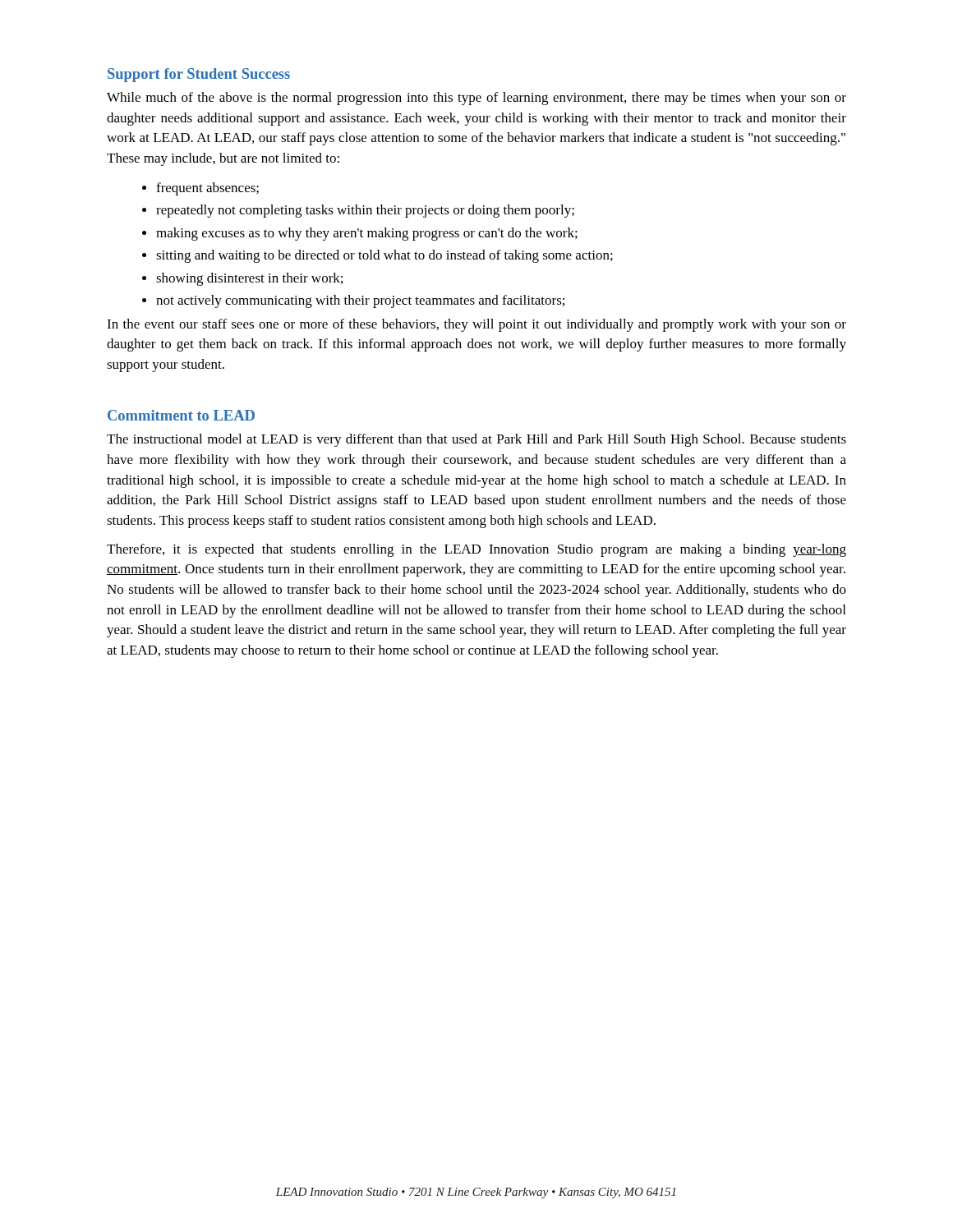Find "Support for Student Success" on this page

199,74
